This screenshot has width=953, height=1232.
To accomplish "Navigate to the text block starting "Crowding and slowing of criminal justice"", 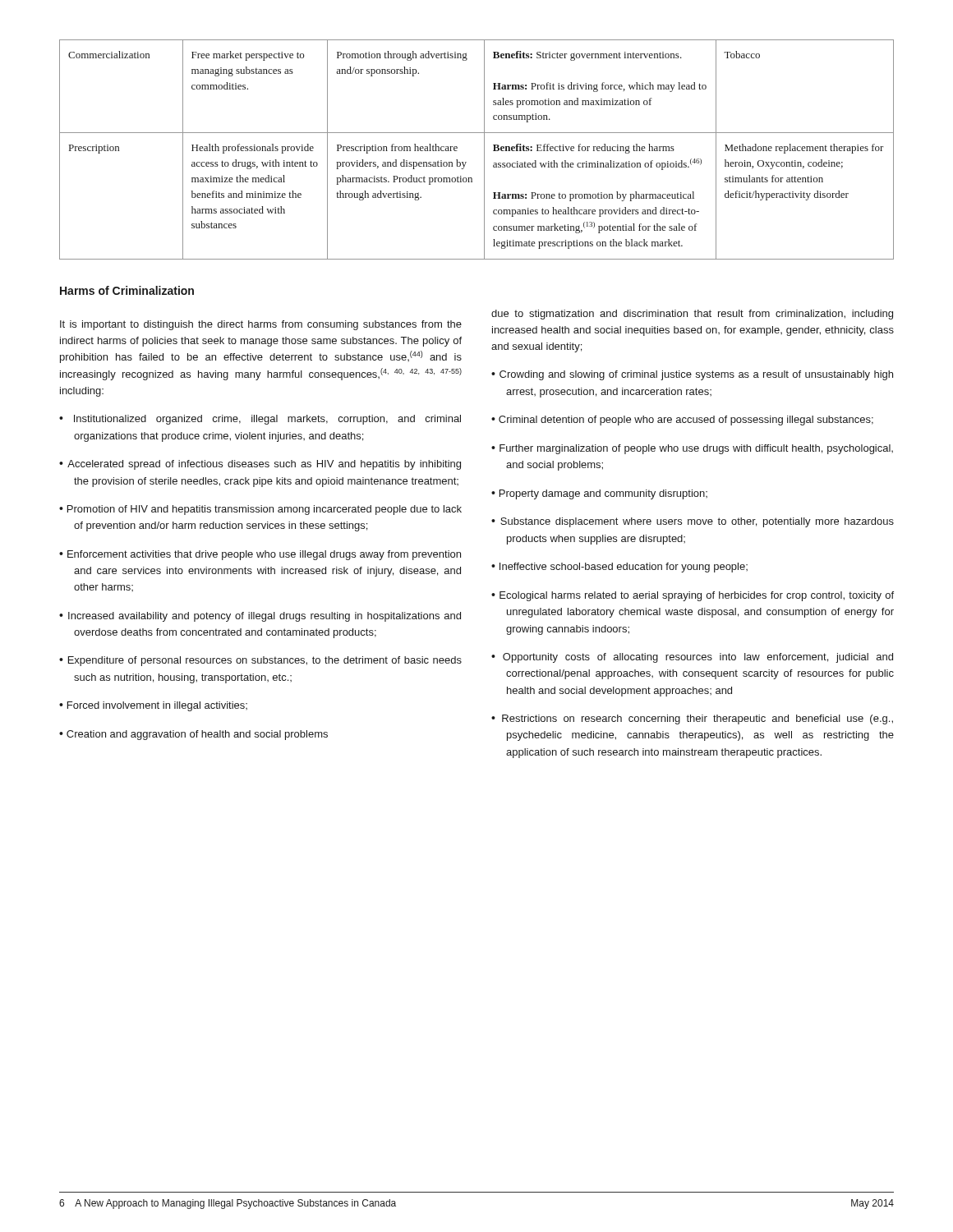I will click(693, 383).
